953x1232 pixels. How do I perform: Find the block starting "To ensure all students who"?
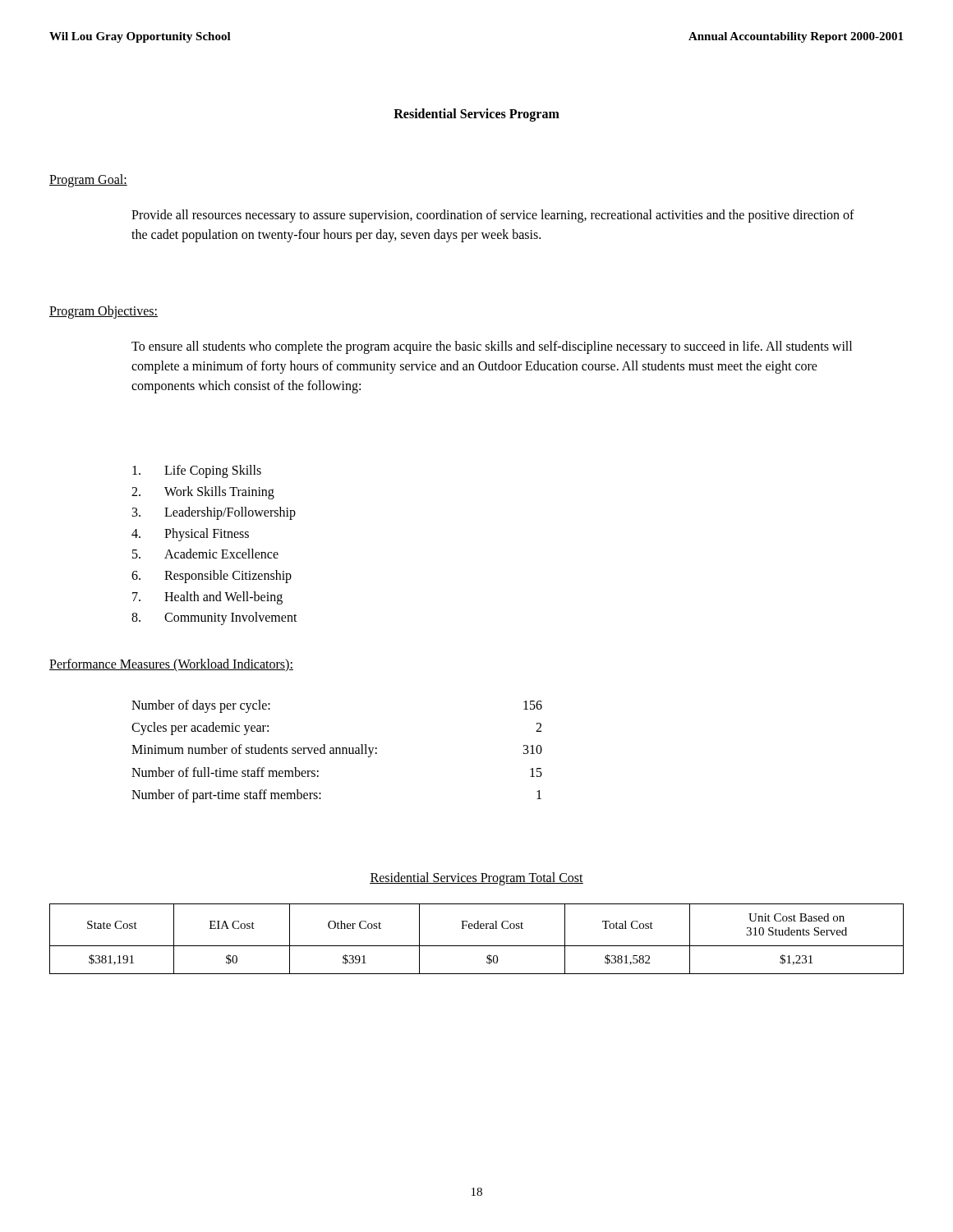tap(492, 366)
